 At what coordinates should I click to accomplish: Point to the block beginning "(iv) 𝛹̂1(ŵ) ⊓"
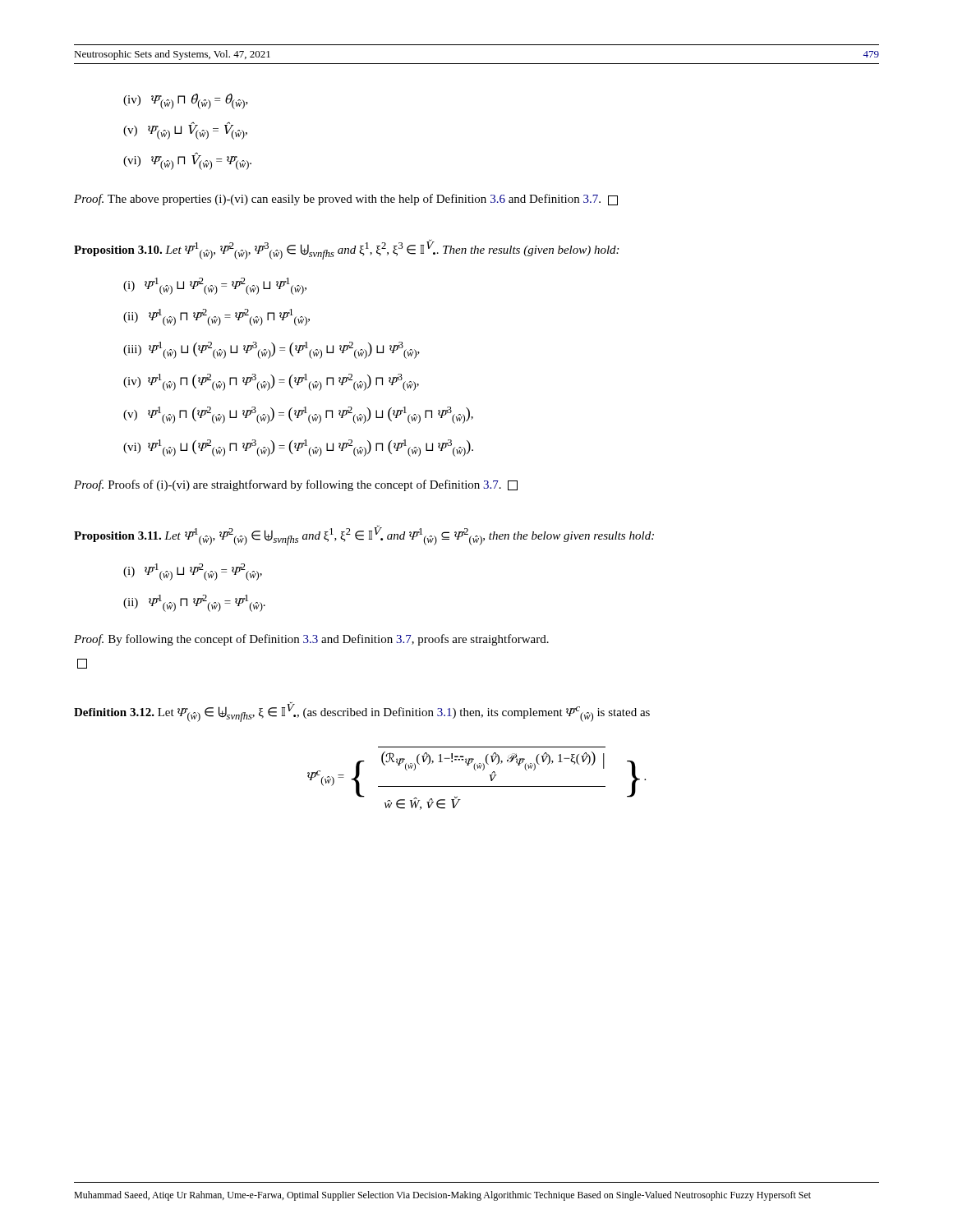(271, 381)
